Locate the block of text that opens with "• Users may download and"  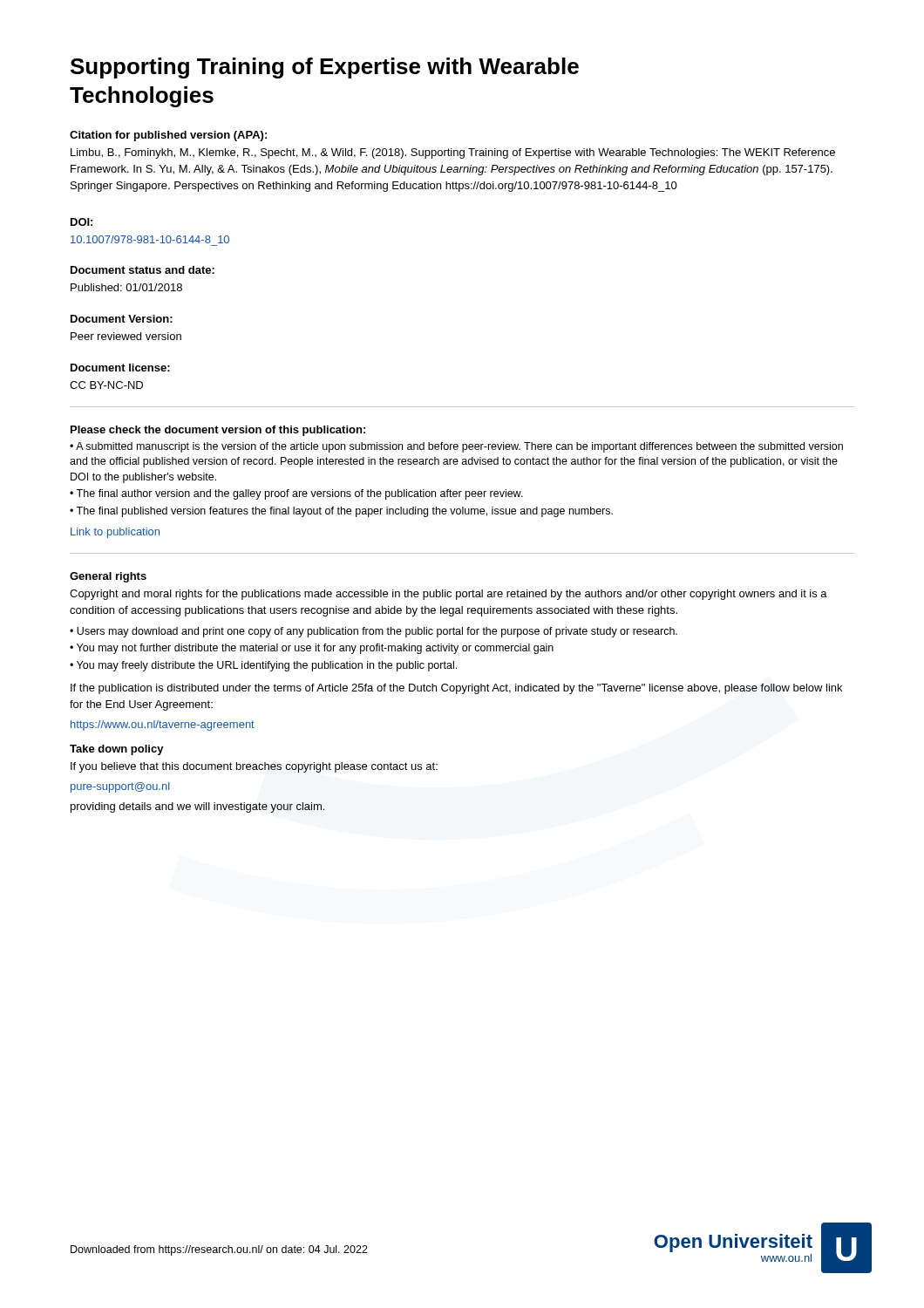[x=374, y=631]
